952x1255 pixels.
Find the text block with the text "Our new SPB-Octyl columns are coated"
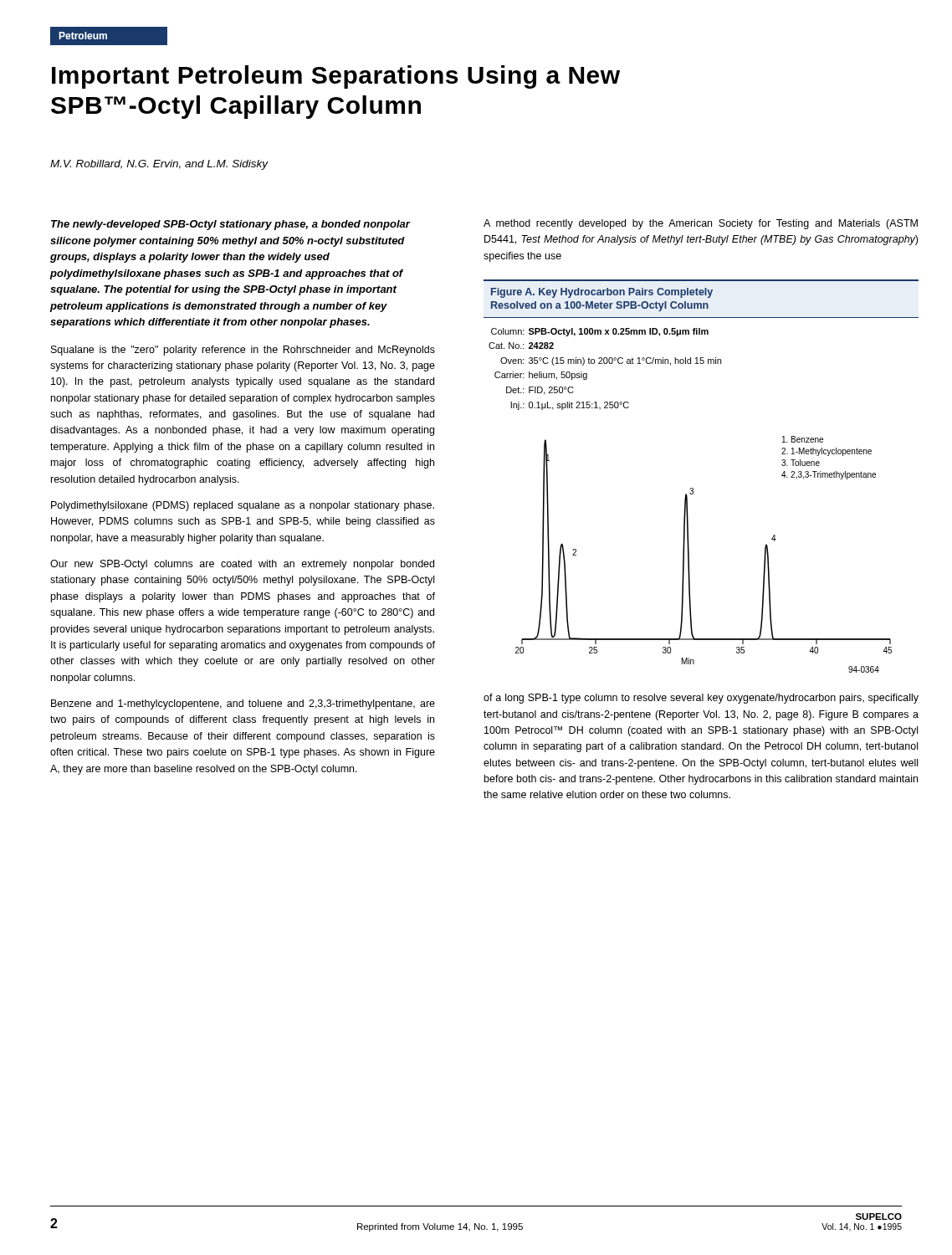click(243, 621)
